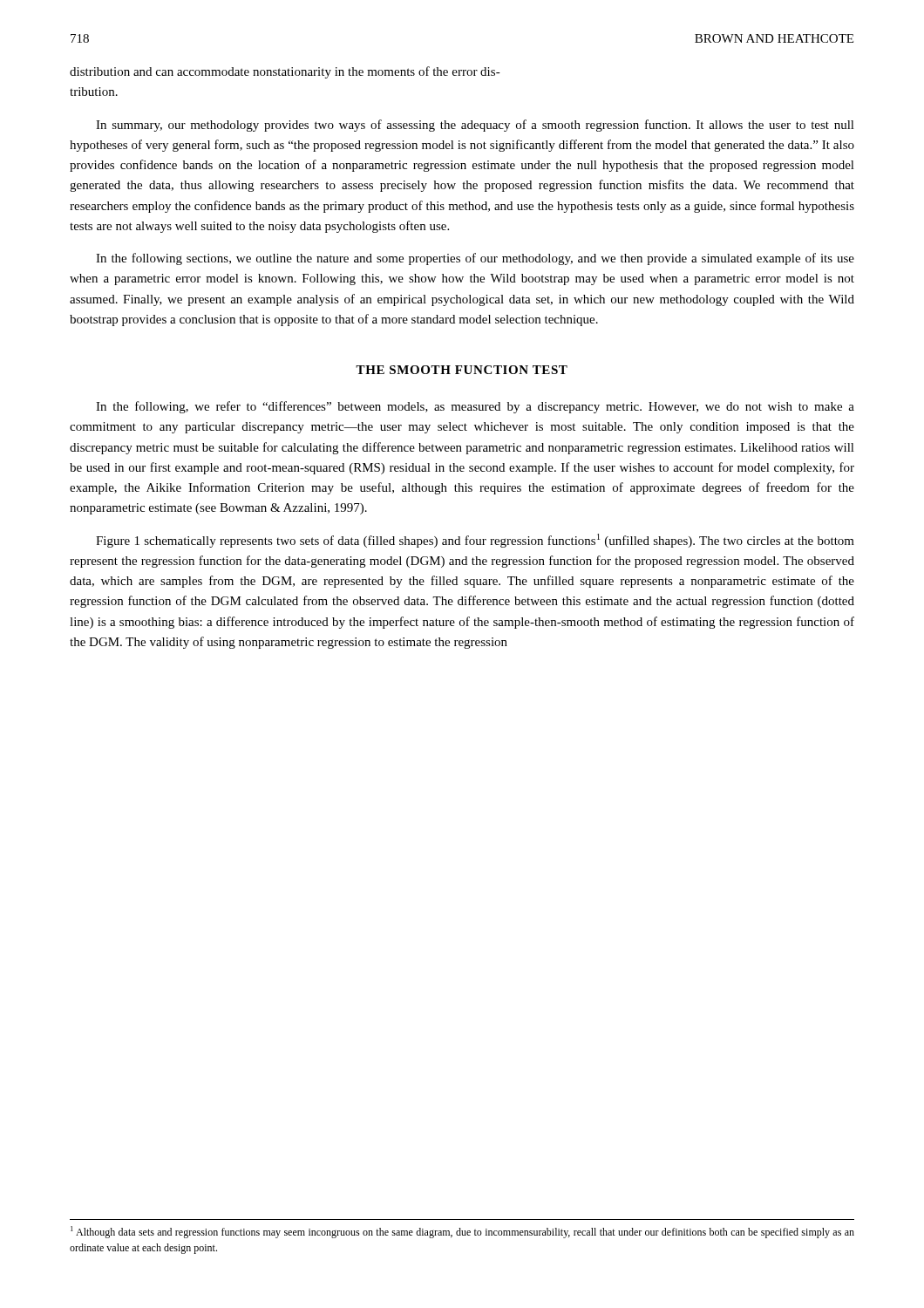This screenshot has height=1308, width=924.
Task: Find the block on this page that starts "In summary, our methodology provides two"
Action: [x=462, y=176]
